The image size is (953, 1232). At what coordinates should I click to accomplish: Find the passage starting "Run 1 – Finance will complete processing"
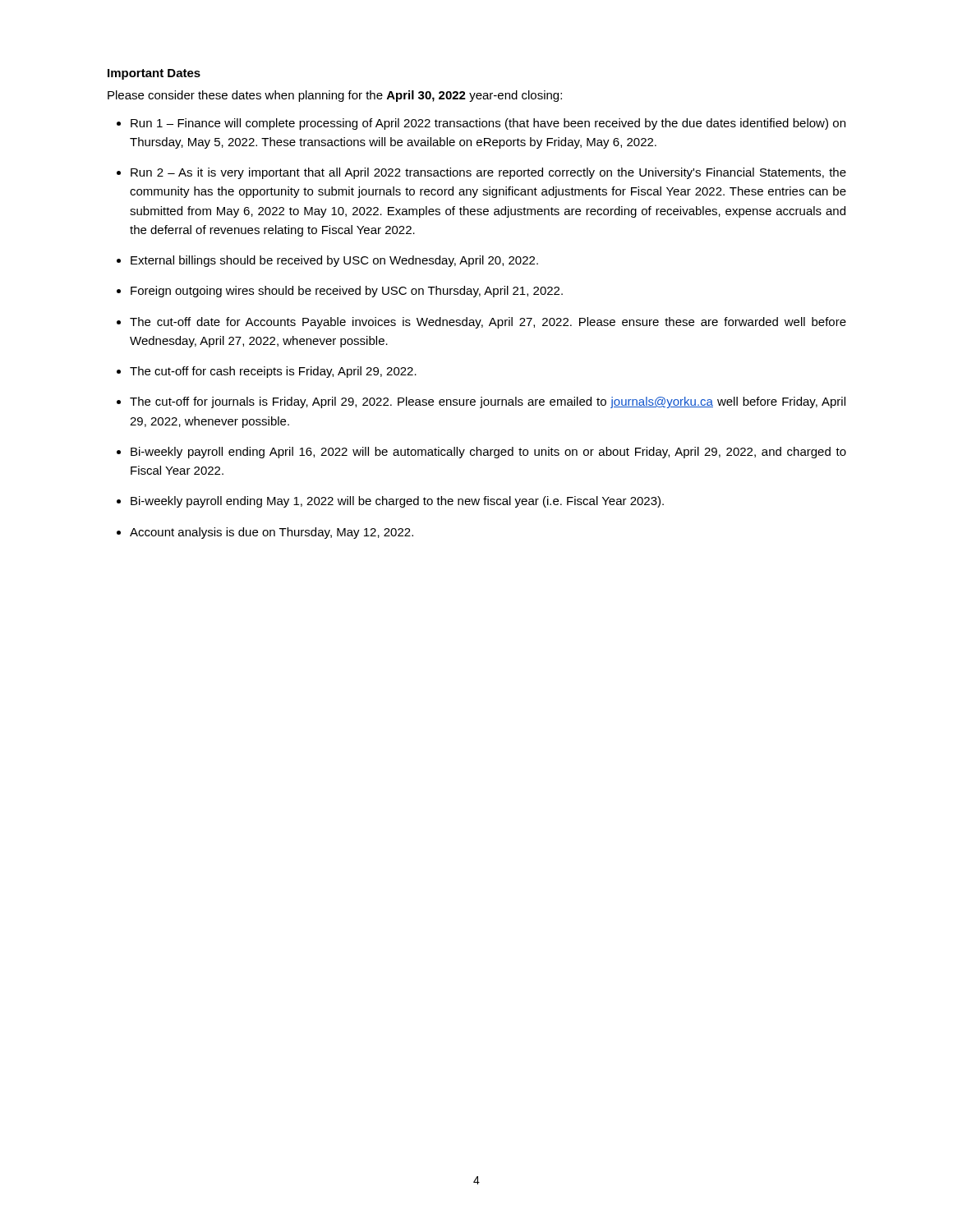coord(488,132)
